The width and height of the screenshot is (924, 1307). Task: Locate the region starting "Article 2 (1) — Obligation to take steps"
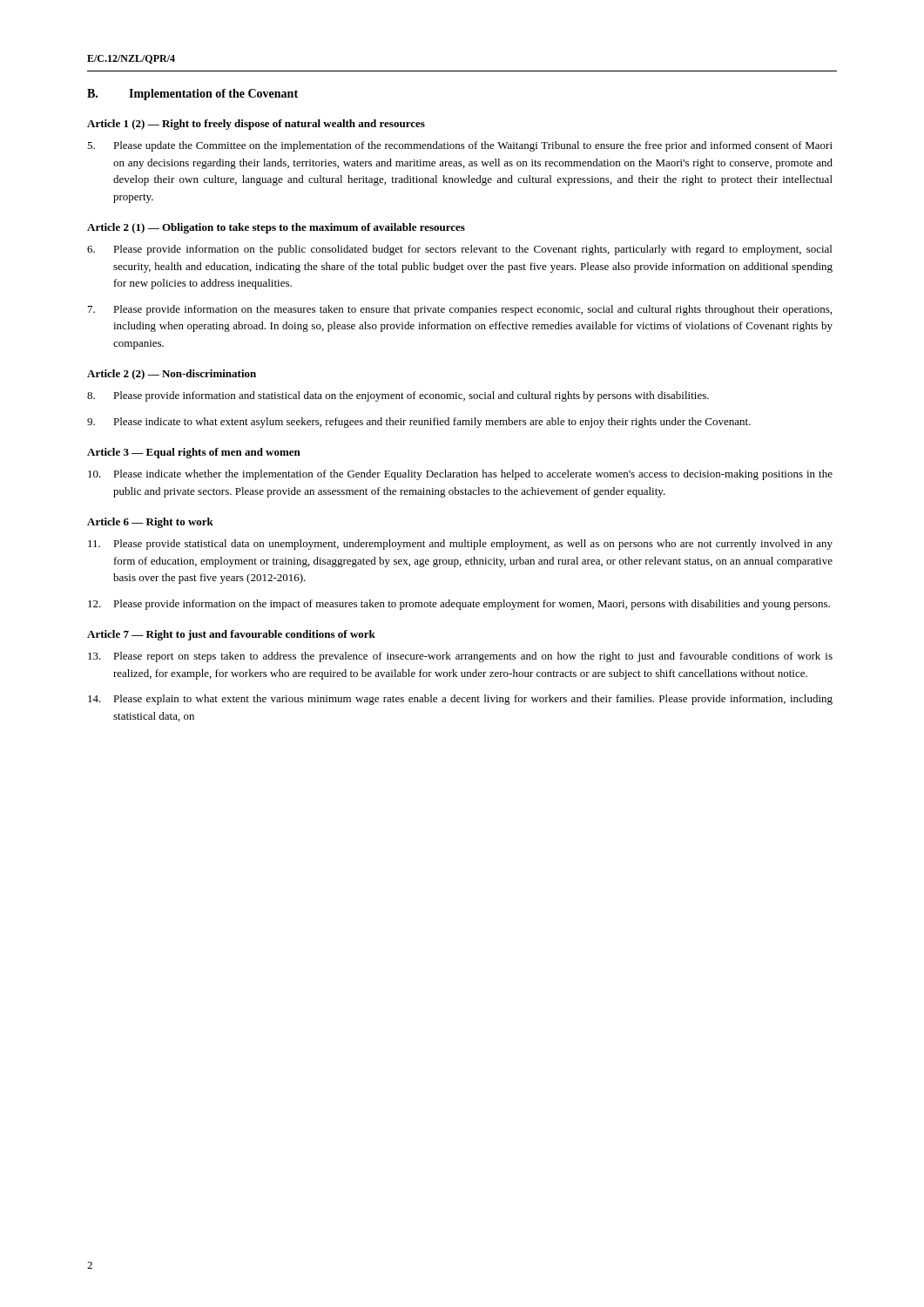(x=276, y=227)
